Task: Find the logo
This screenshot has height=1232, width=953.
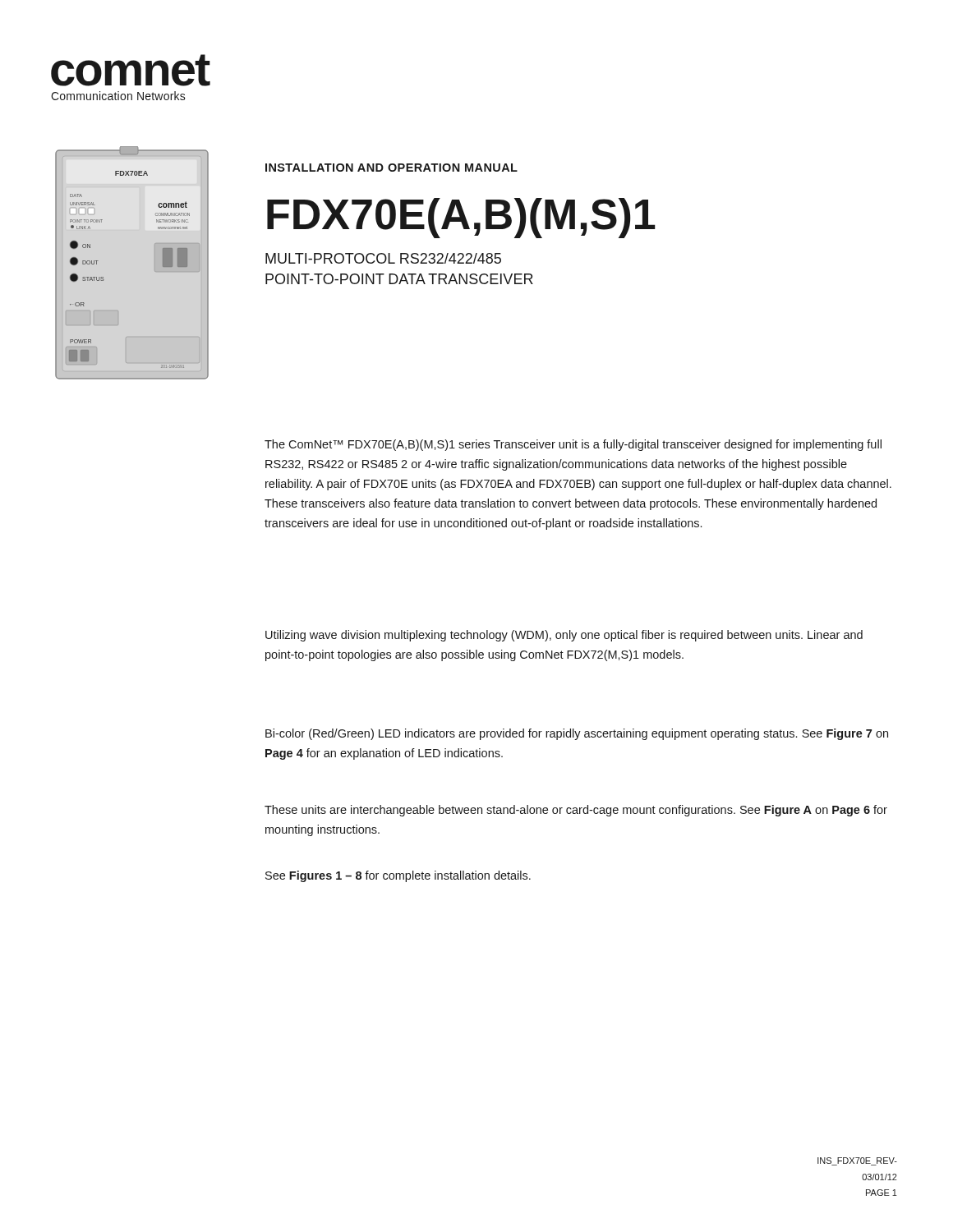Action: pyautogui.click(x=152, y=74)
